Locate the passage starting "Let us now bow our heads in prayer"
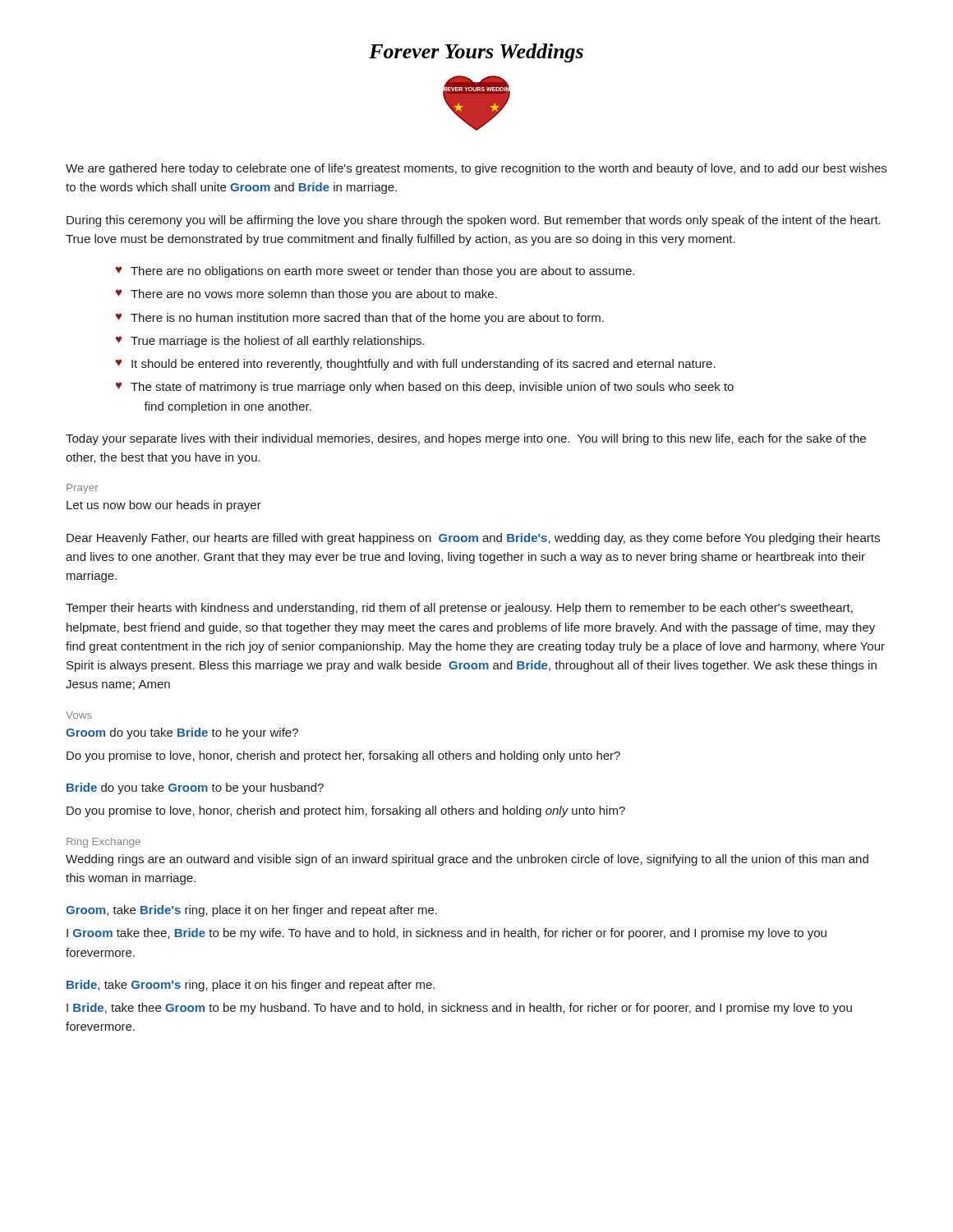 click(163, 505)
